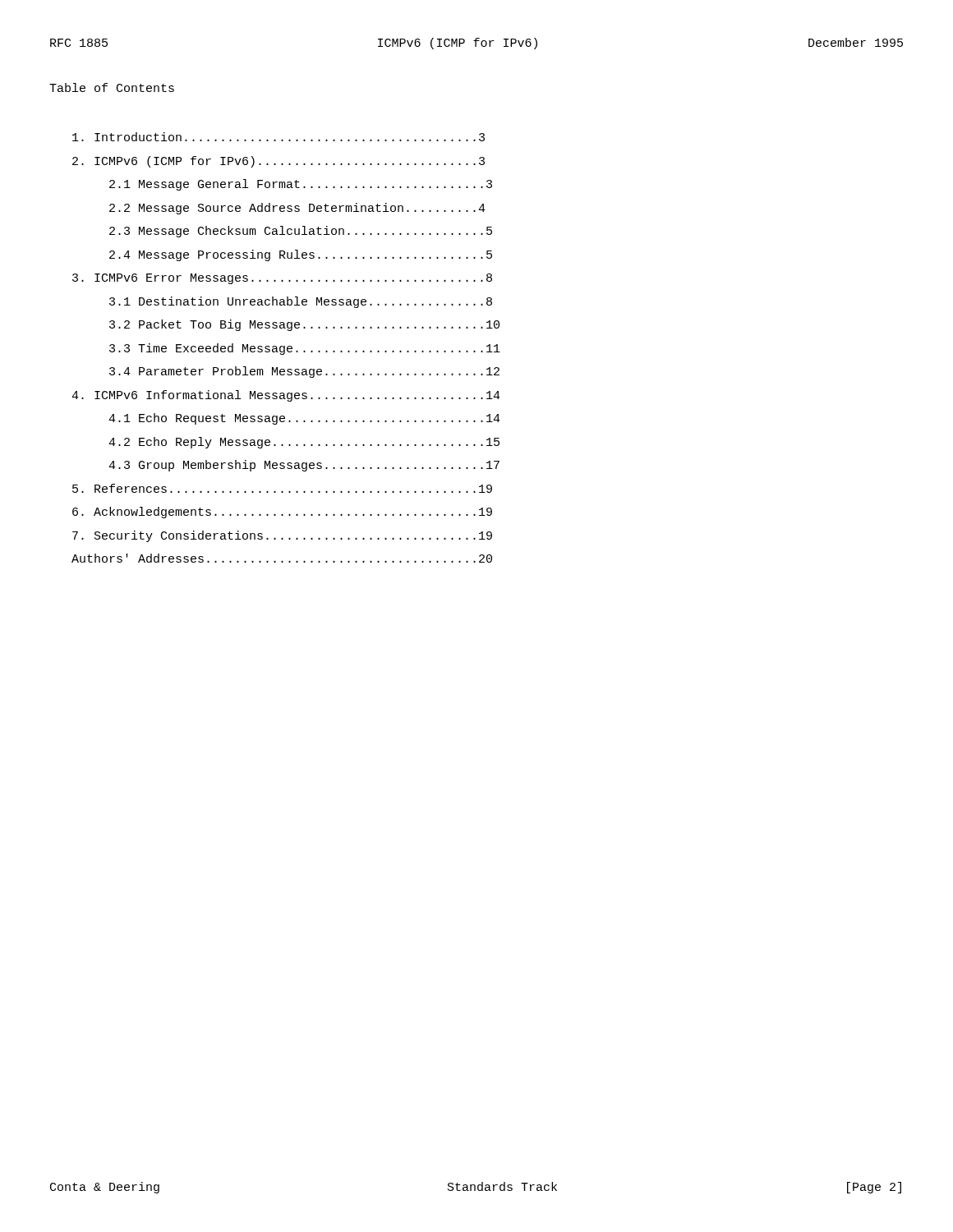This screenshot has height=1232, width=953.
Task: Find the block starting "2.3 Message Checksum Calculation"
Action: coord(271,232)
